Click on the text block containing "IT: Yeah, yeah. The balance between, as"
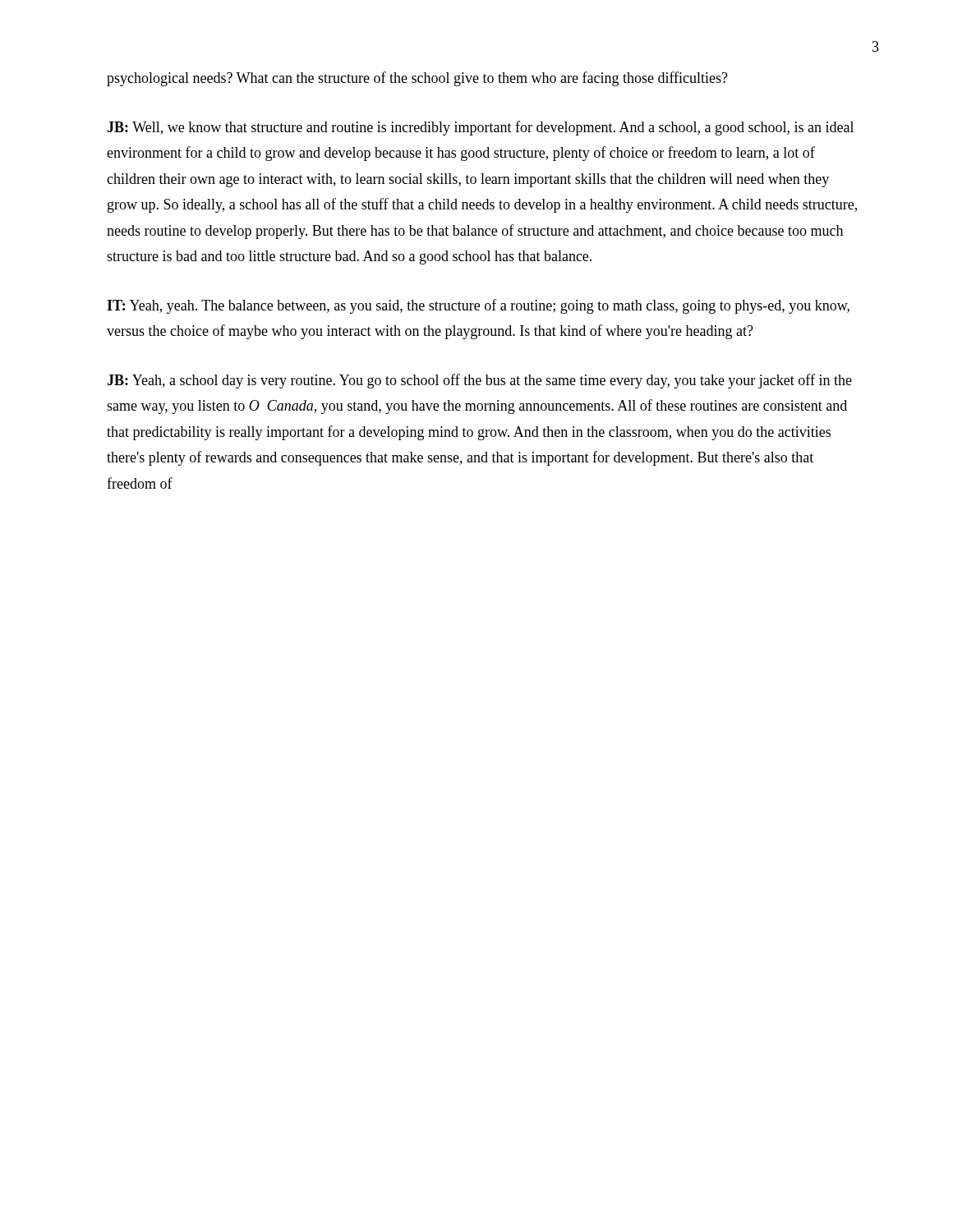Image resolution: width=953 pixels, height=1232 pixels. point(479,318)
